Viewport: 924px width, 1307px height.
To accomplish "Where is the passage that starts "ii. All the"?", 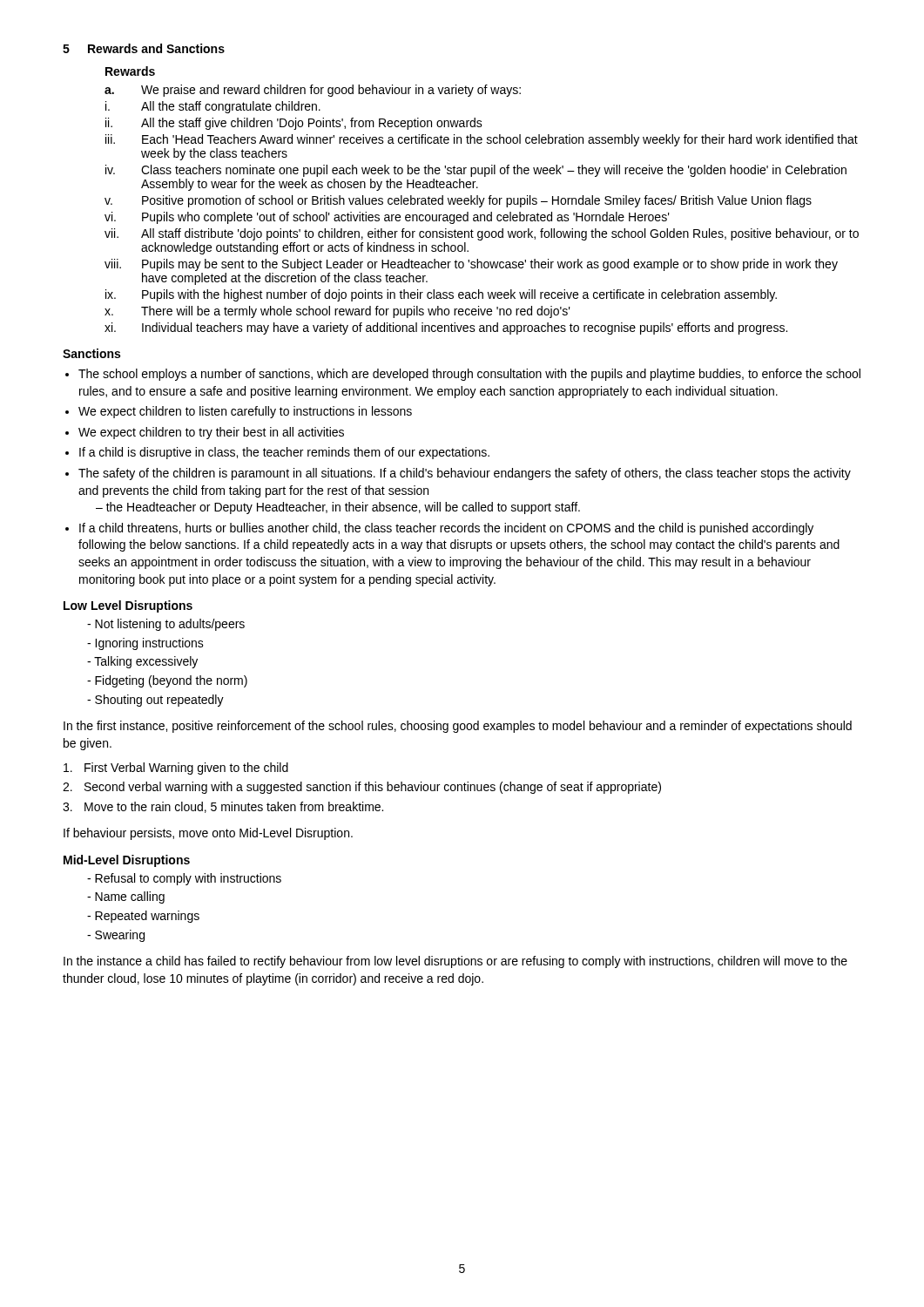I will click(x=483, y=123).
